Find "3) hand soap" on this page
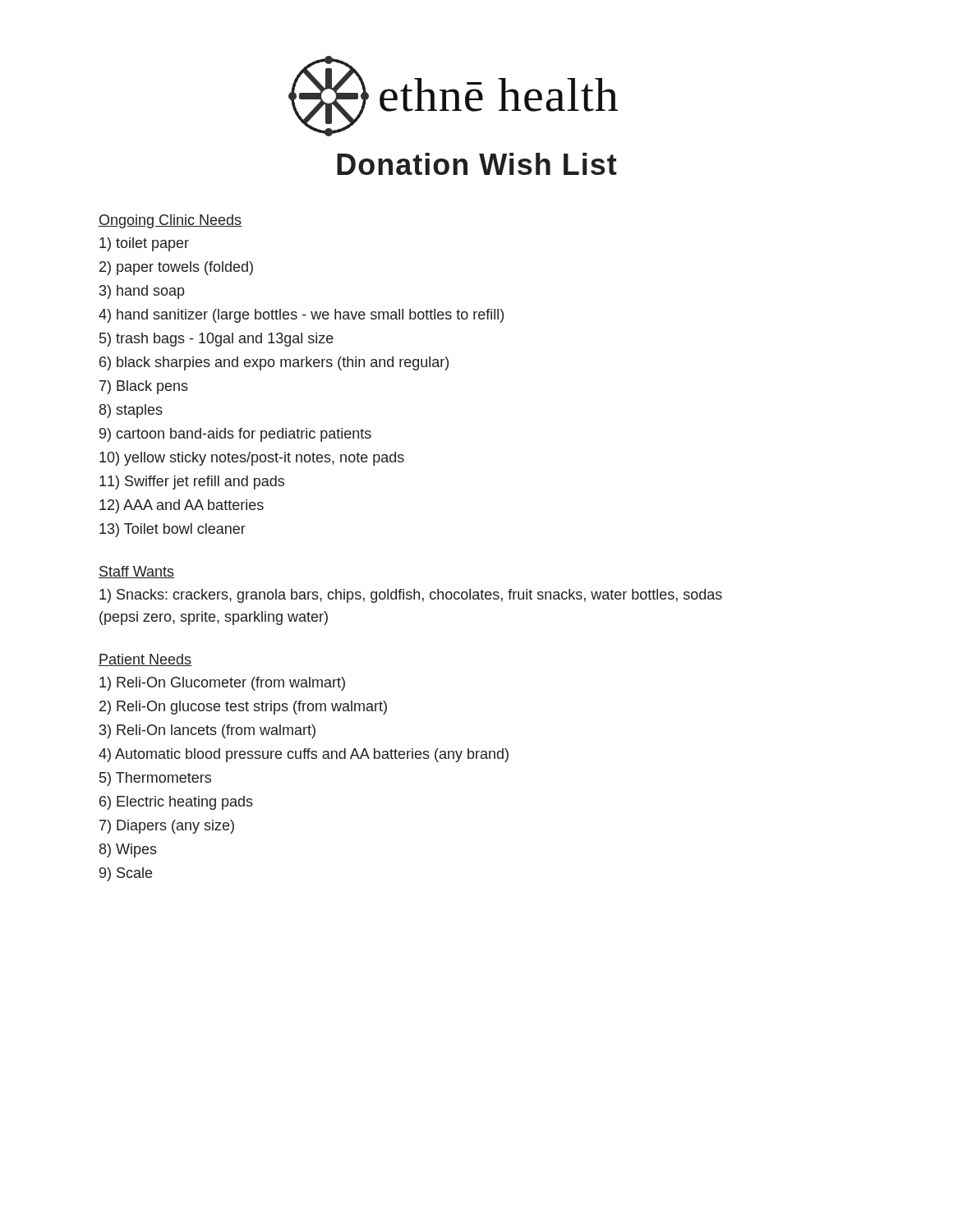Viewport: 953px width, 1232px height. [x=142, y=291]
